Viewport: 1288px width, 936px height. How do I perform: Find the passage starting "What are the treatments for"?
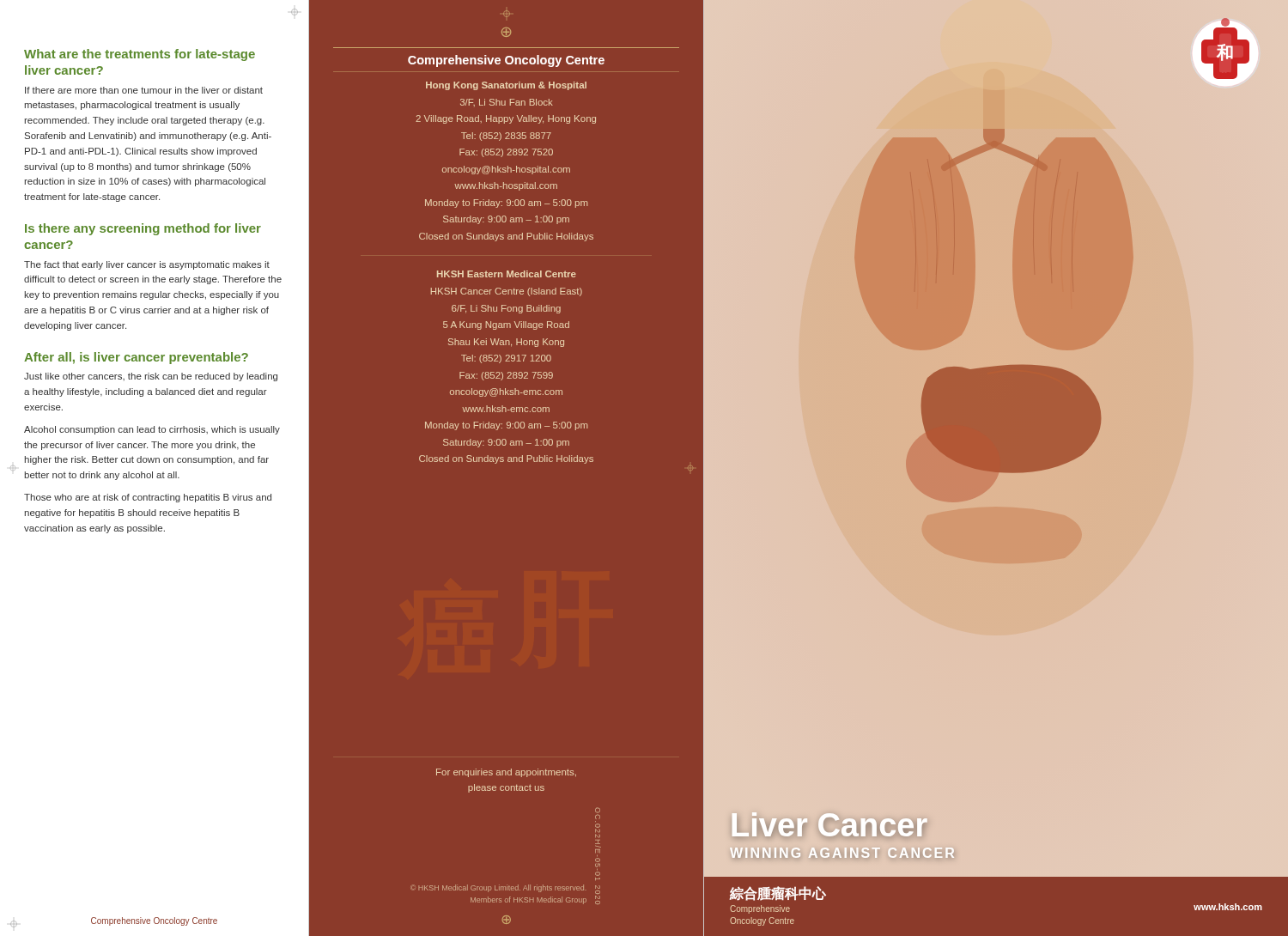pyautogui.click(x=140, y=62)
